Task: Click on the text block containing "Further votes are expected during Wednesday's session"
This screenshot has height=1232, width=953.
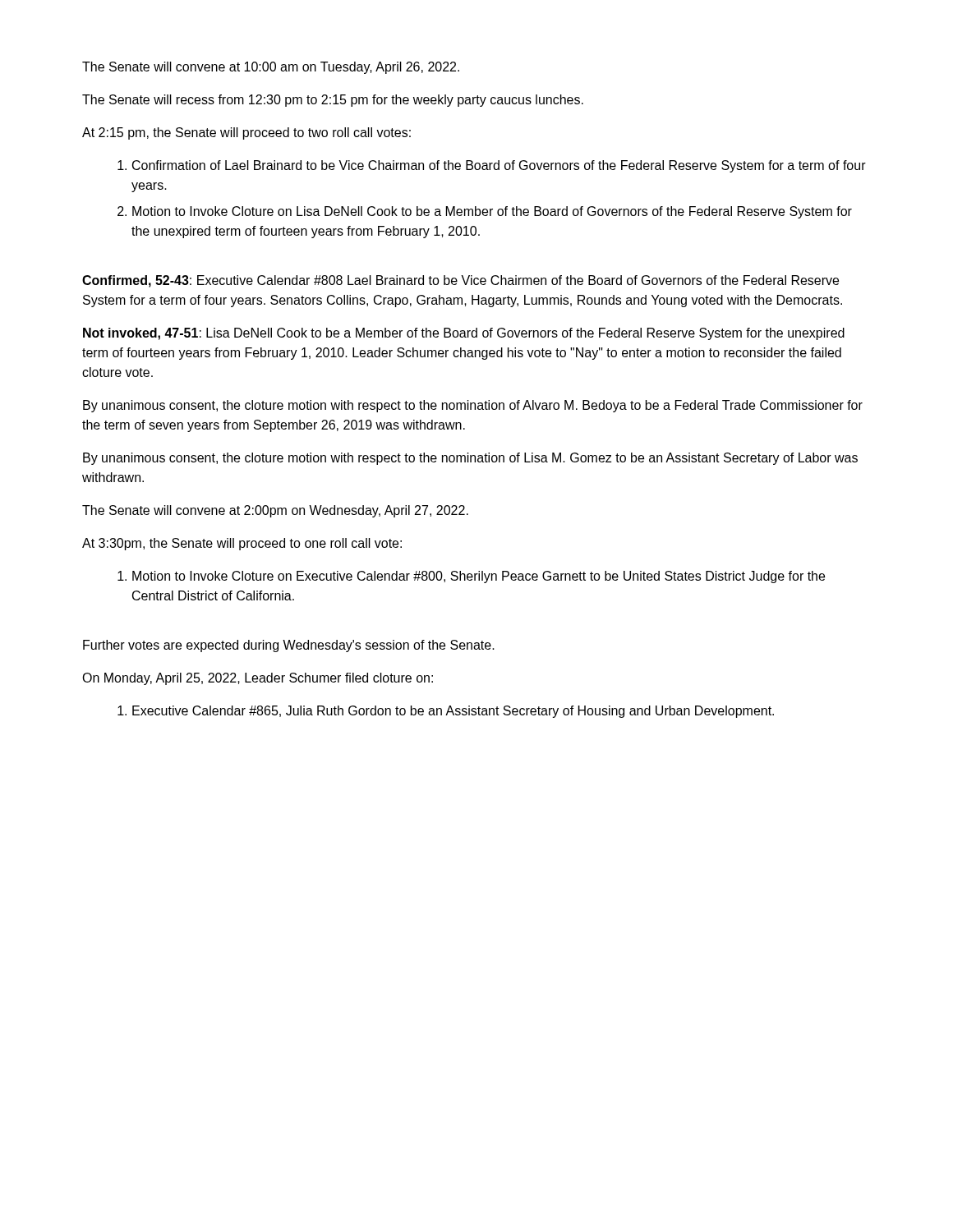Action: pos(476,646)
